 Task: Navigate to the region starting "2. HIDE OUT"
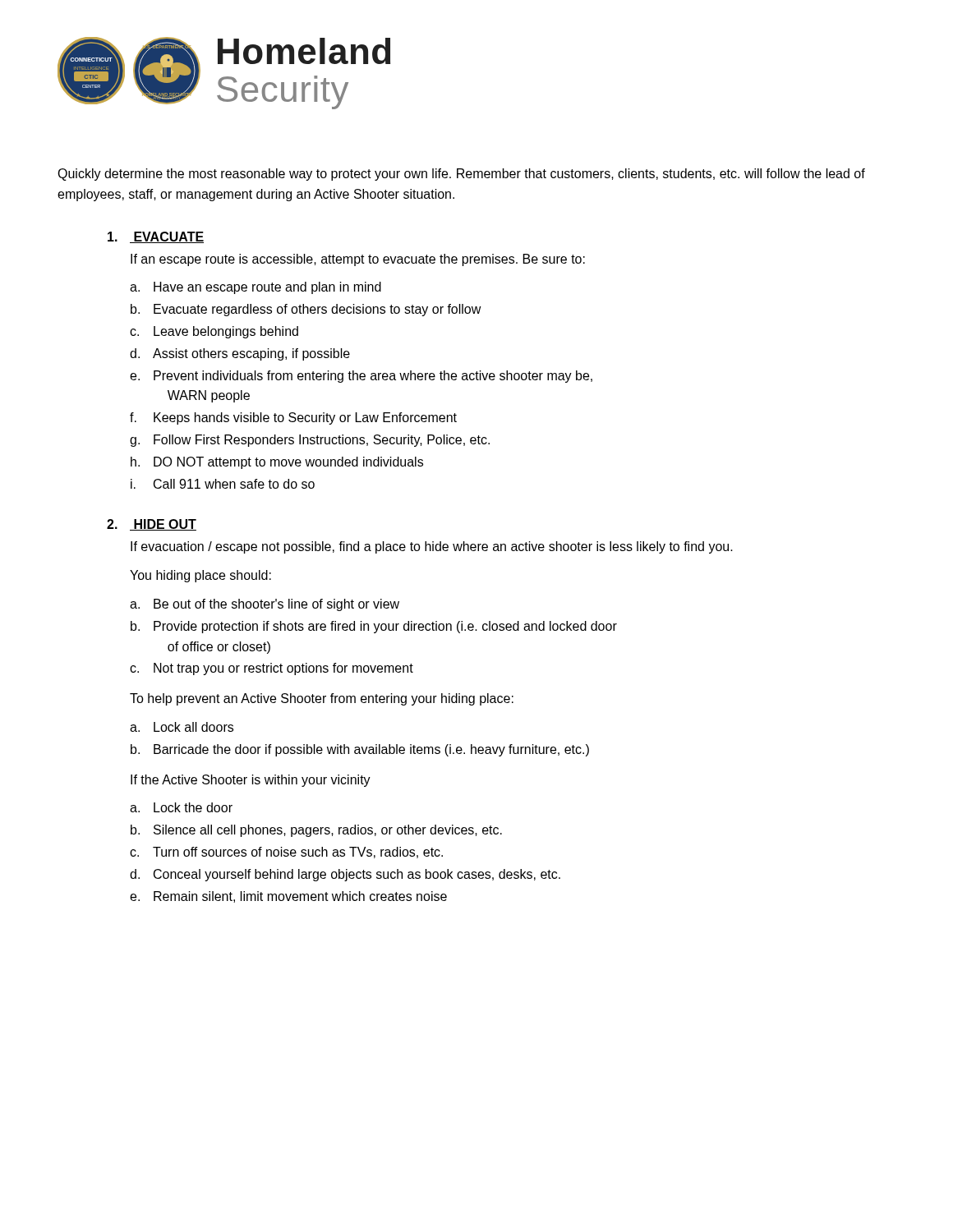(x=152, y=525)
